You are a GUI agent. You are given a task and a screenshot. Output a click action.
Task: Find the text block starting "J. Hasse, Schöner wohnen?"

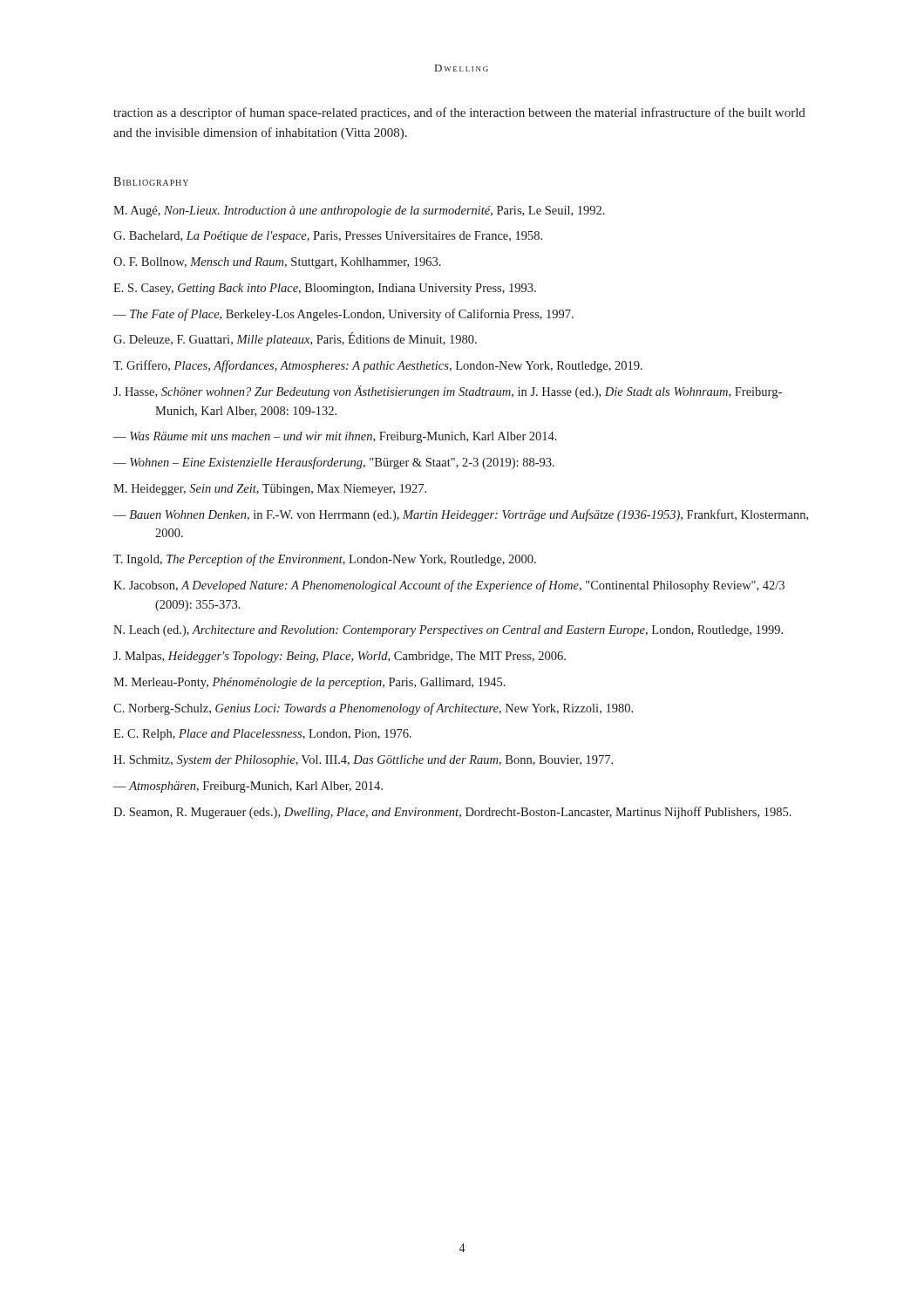[448, 401]
